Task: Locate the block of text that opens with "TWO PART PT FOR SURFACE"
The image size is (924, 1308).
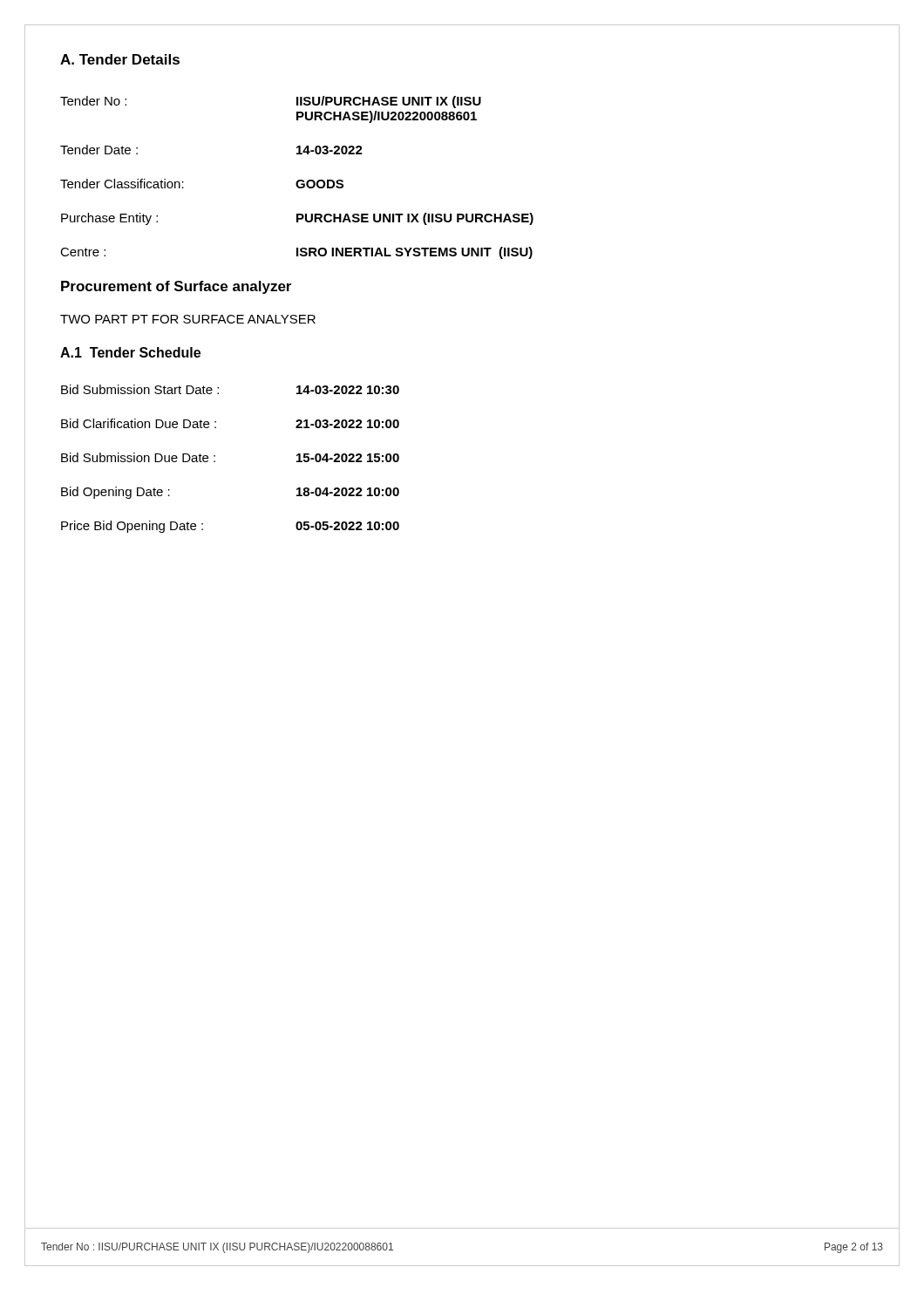Action: [x=188, y=319]
